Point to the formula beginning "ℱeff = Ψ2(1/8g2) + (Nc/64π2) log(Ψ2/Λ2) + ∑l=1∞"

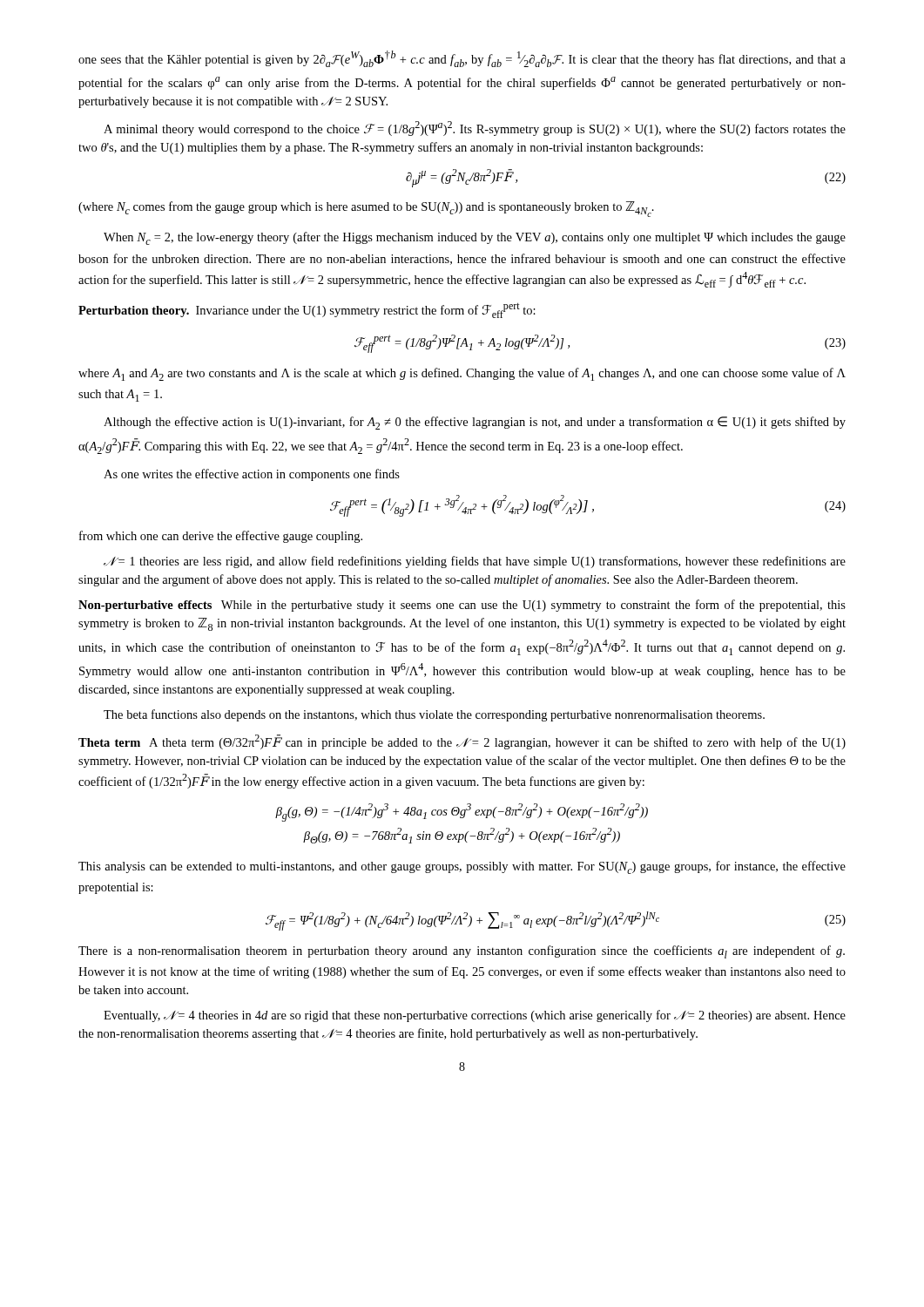(x=462, y=919)
